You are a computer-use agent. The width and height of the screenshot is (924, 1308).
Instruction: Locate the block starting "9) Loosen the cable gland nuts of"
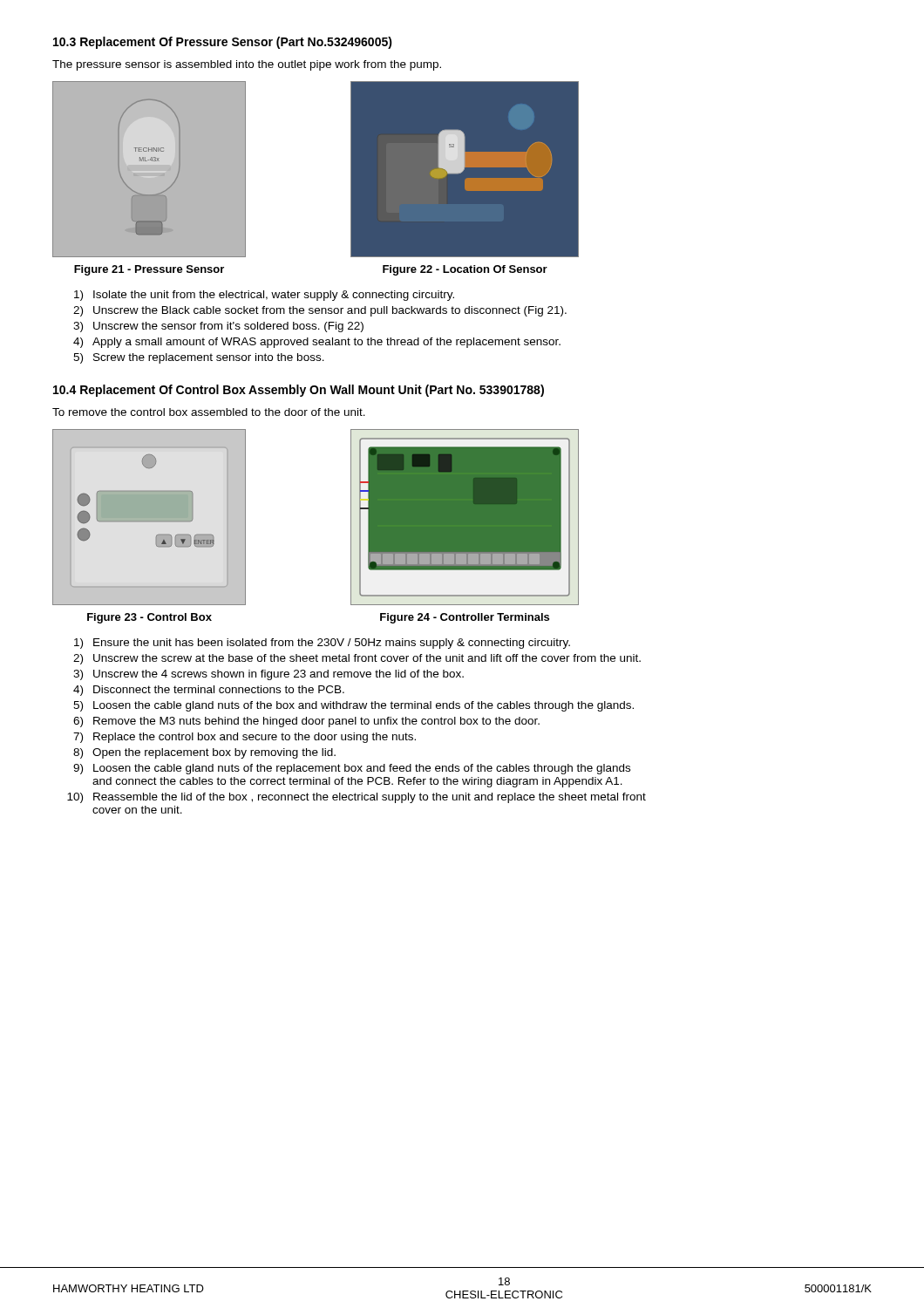(462, 774)
